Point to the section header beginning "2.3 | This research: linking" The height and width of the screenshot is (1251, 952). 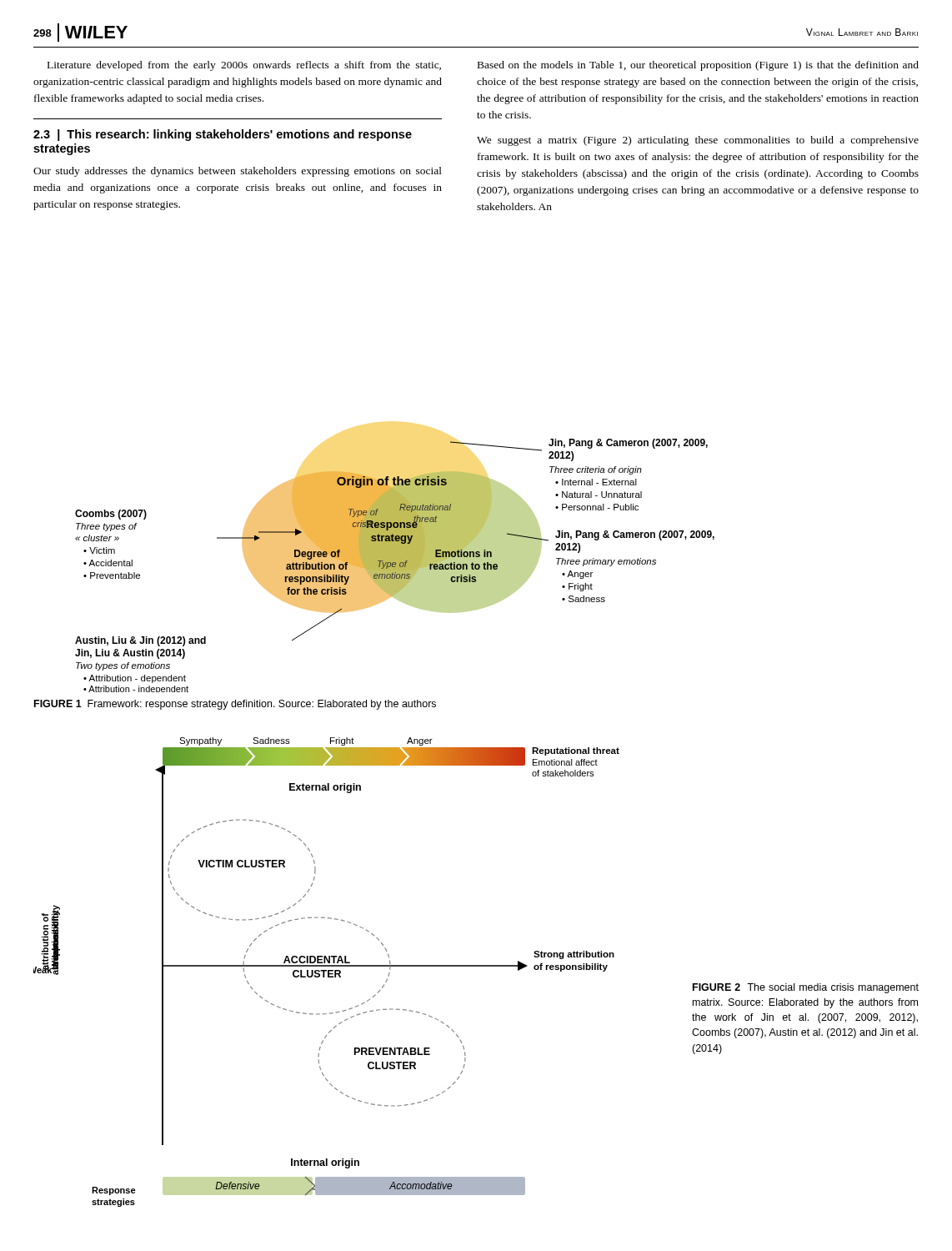[223, 141]
